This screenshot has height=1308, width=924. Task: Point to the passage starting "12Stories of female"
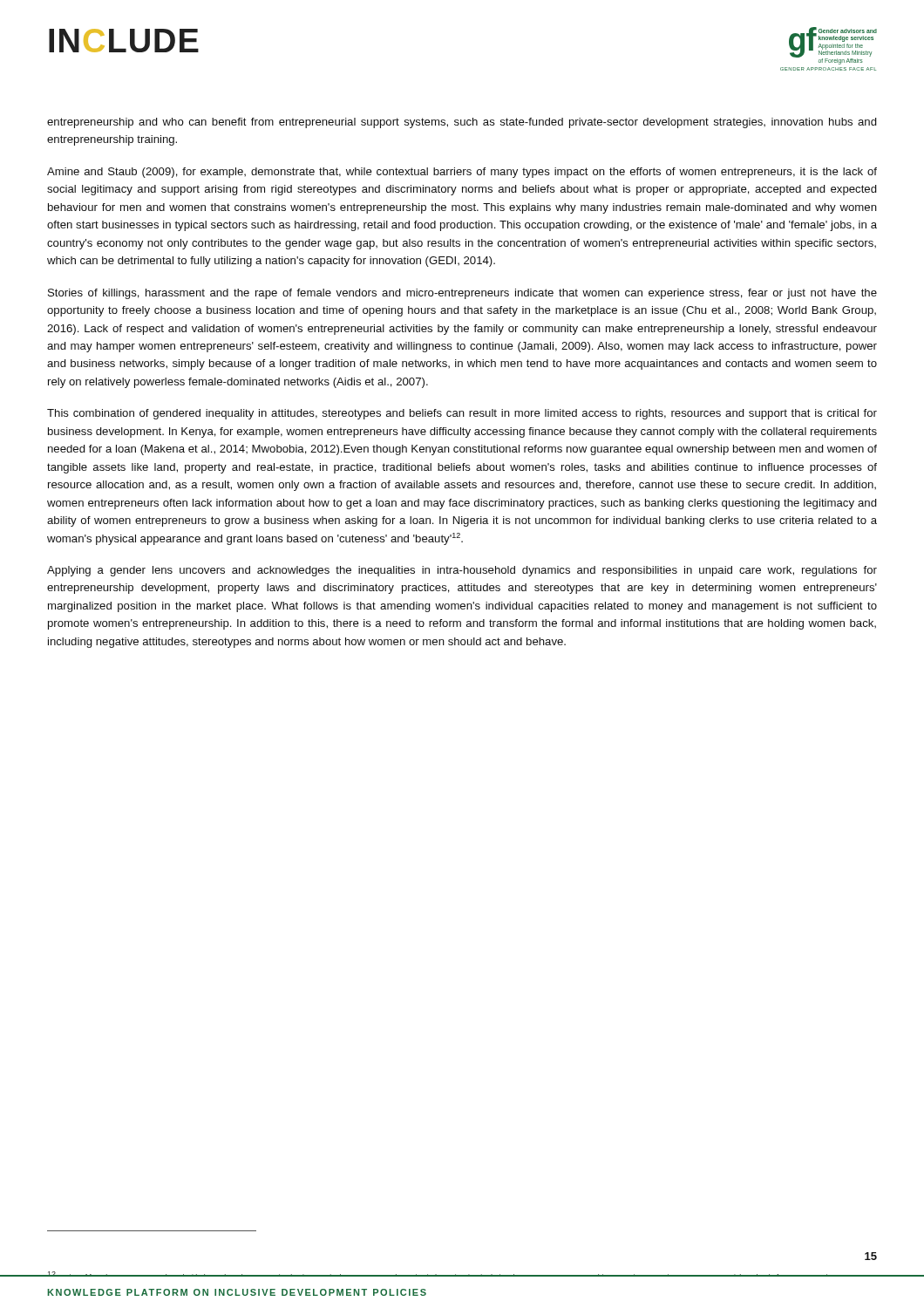450,1278
